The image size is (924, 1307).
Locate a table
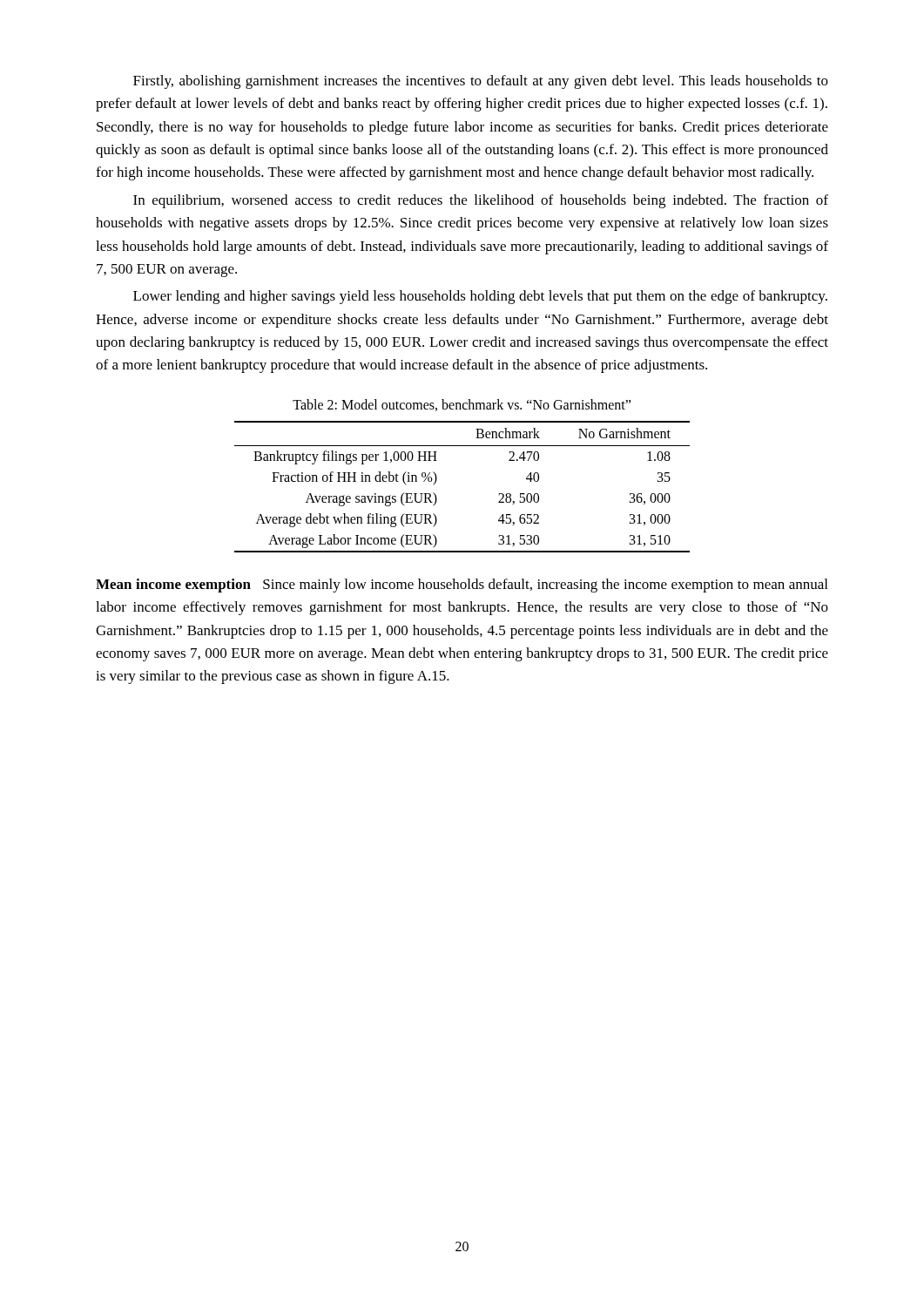tap(462, 487)
